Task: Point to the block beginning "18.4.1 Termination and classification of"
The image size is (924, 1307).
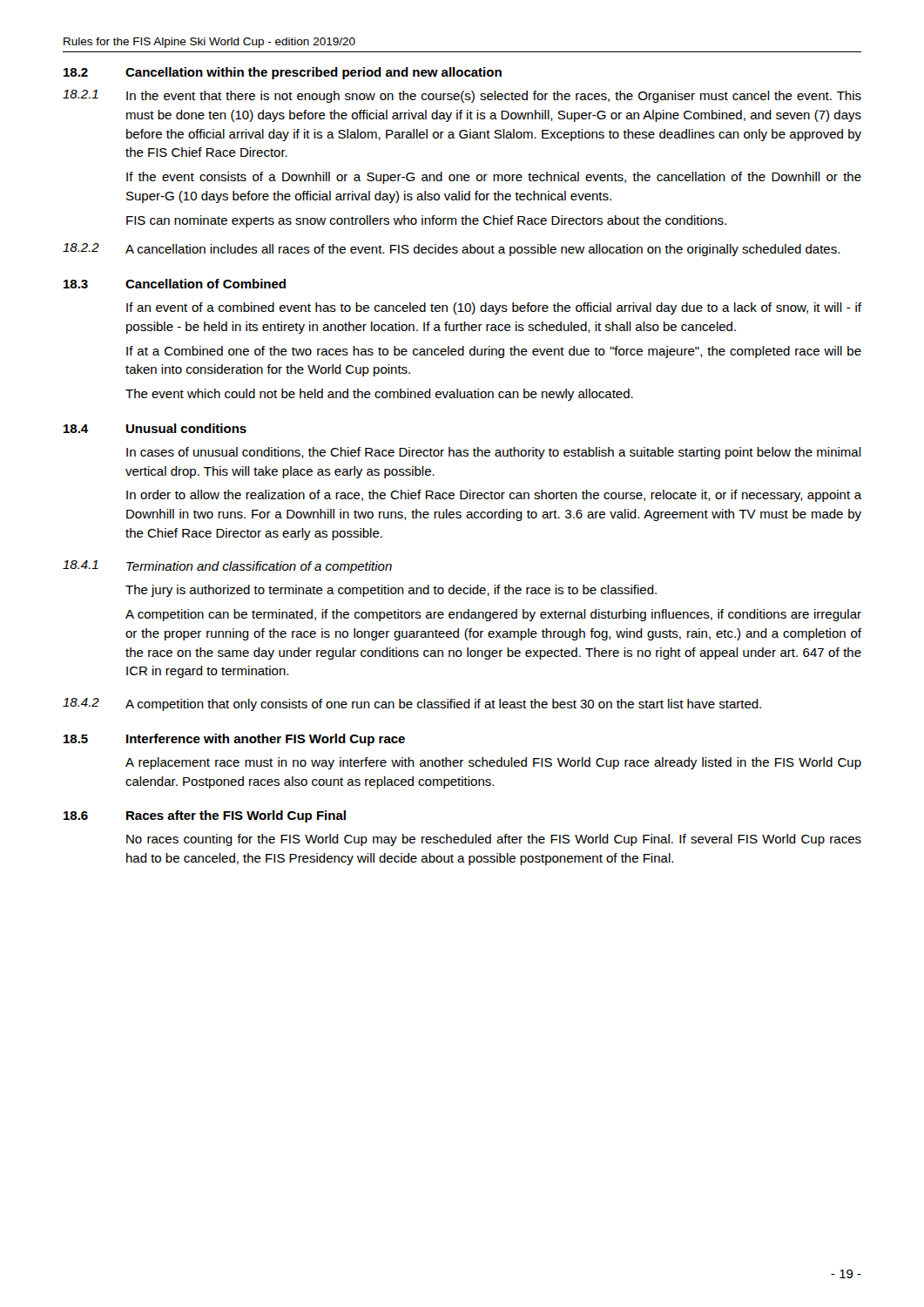Action: coord(462,618)
